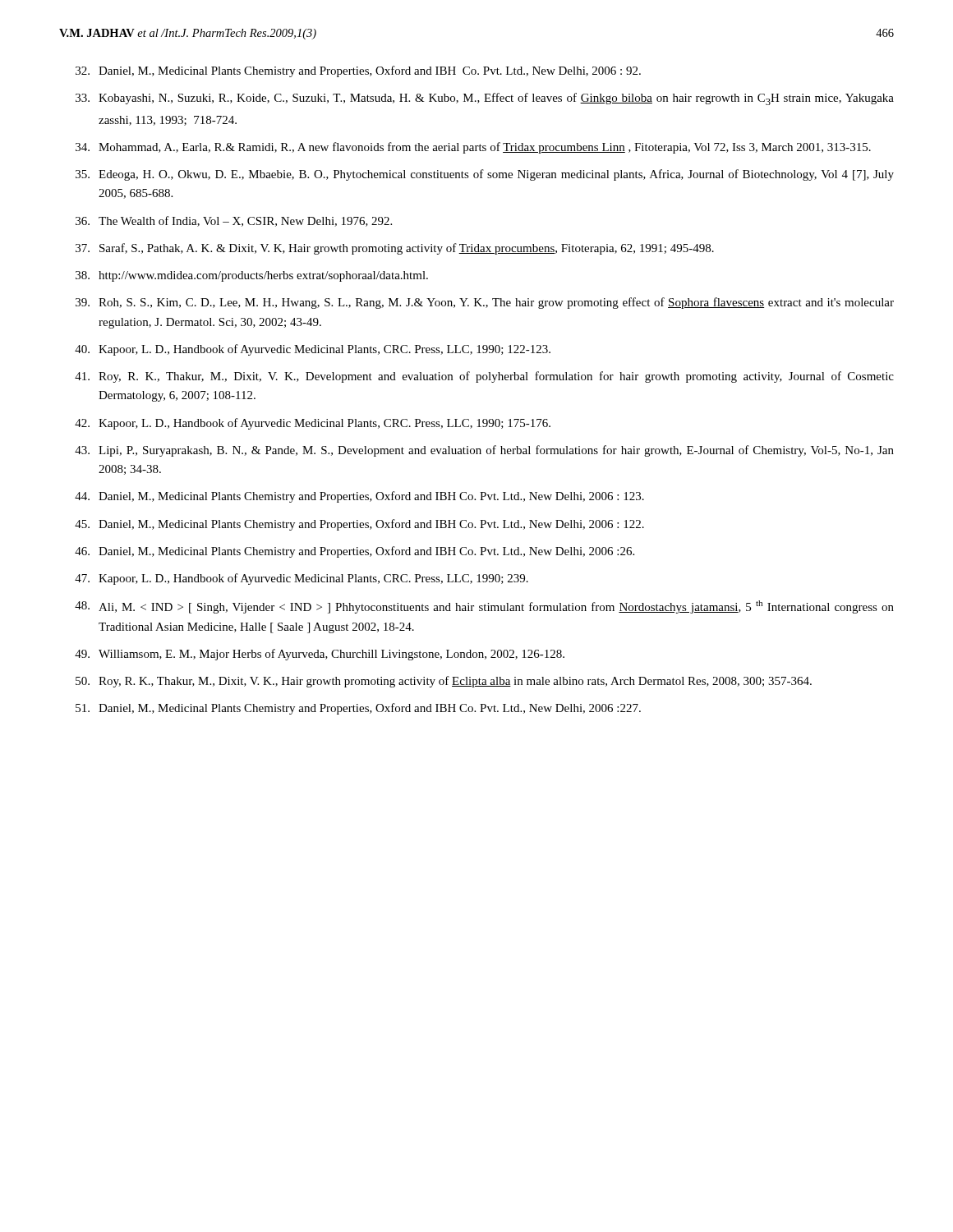Screen dimensions: 1232x953
Task: Point to "38. http://www.mdidea.com/products/herbs extrat/sophoraal/data.html."
Action: (252, 276)
